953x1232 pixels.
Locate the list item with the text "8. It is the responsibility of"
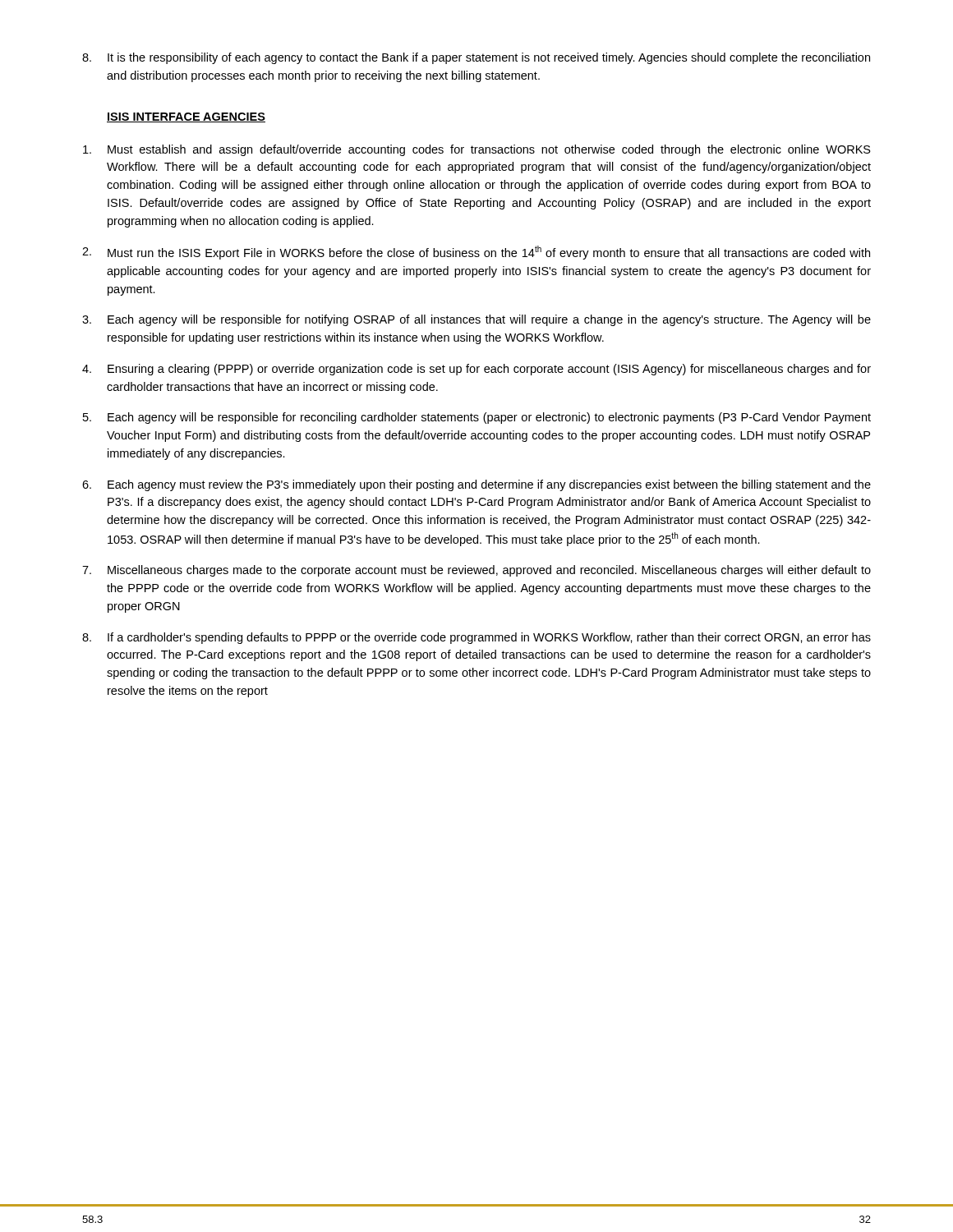click(476, 67)
